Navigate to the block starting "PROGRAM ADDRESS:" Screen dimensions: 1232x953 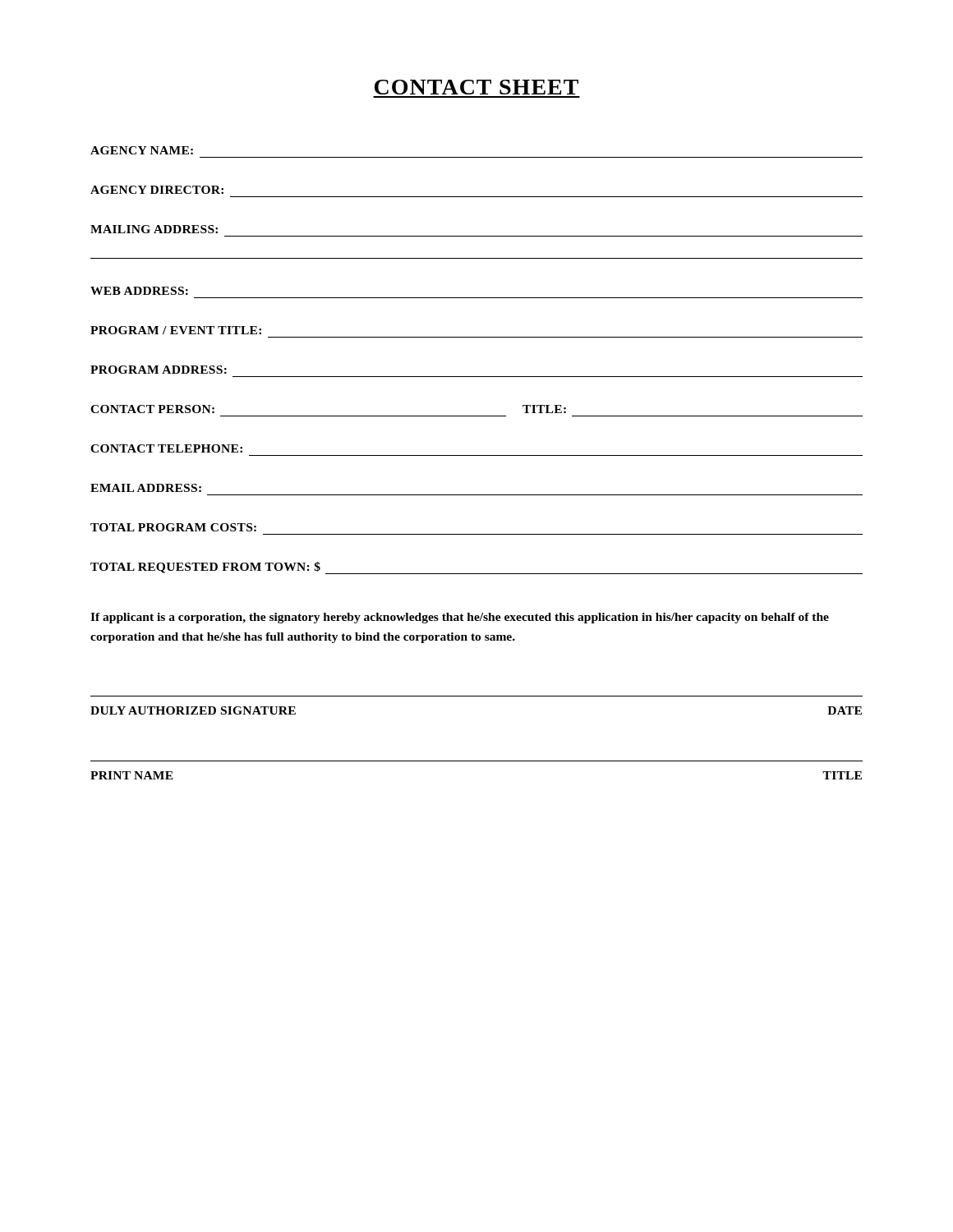point(476,370)
